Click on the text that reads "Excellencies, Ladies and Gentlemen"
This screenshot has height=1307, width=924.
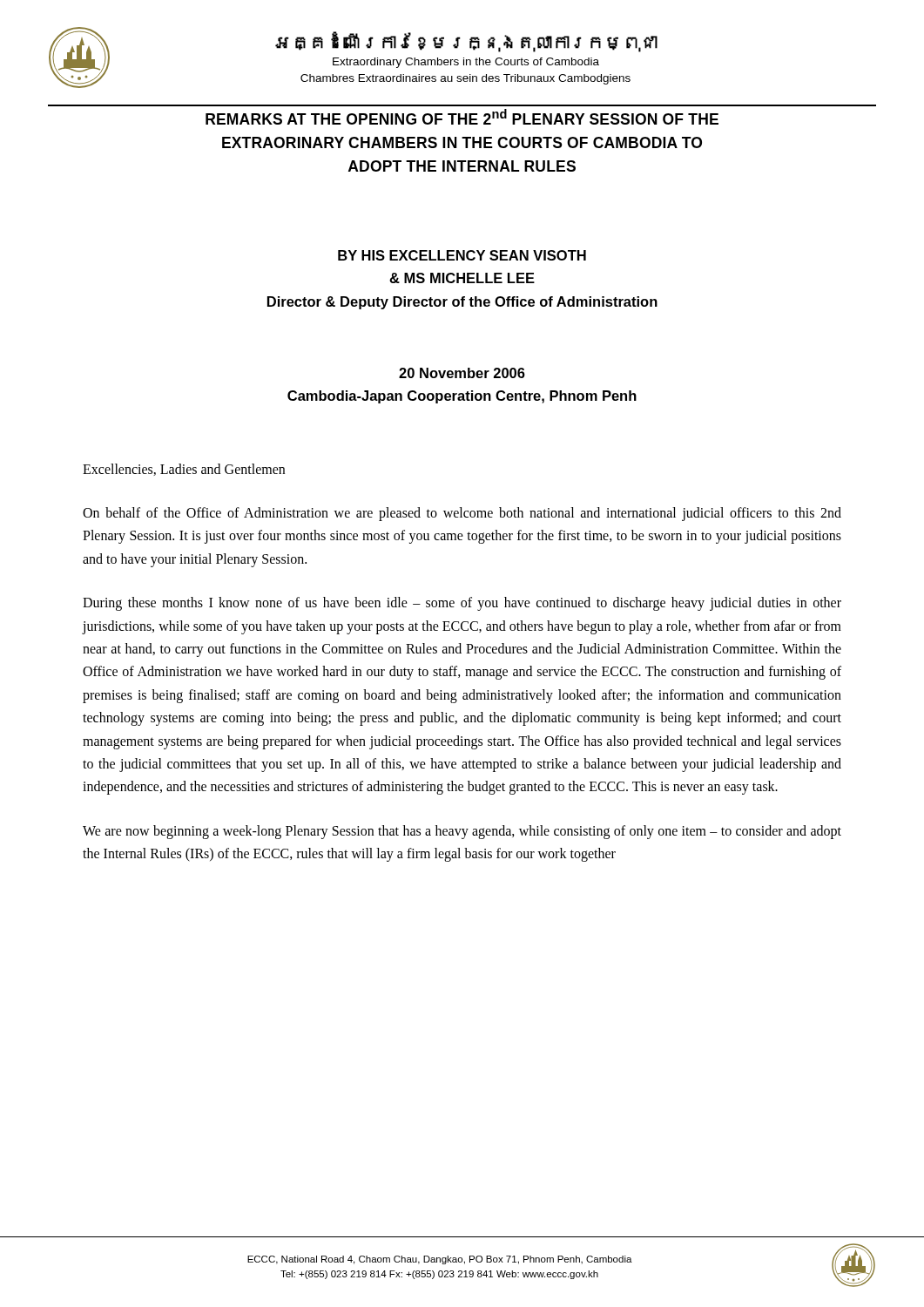(x=184, y=469)
